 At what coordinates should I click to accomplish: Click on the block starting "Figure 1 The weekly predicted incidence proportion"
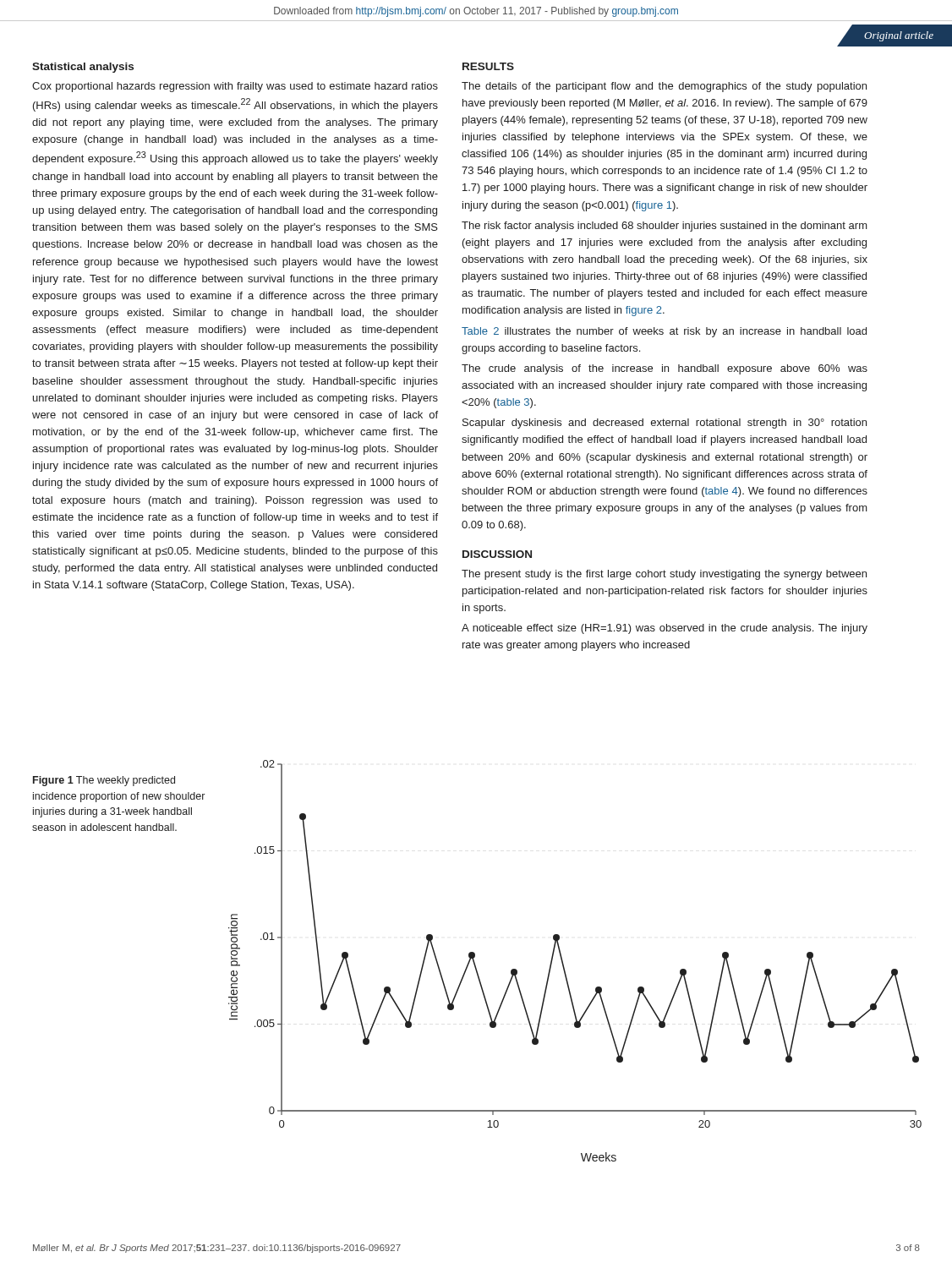pos(118,804)
